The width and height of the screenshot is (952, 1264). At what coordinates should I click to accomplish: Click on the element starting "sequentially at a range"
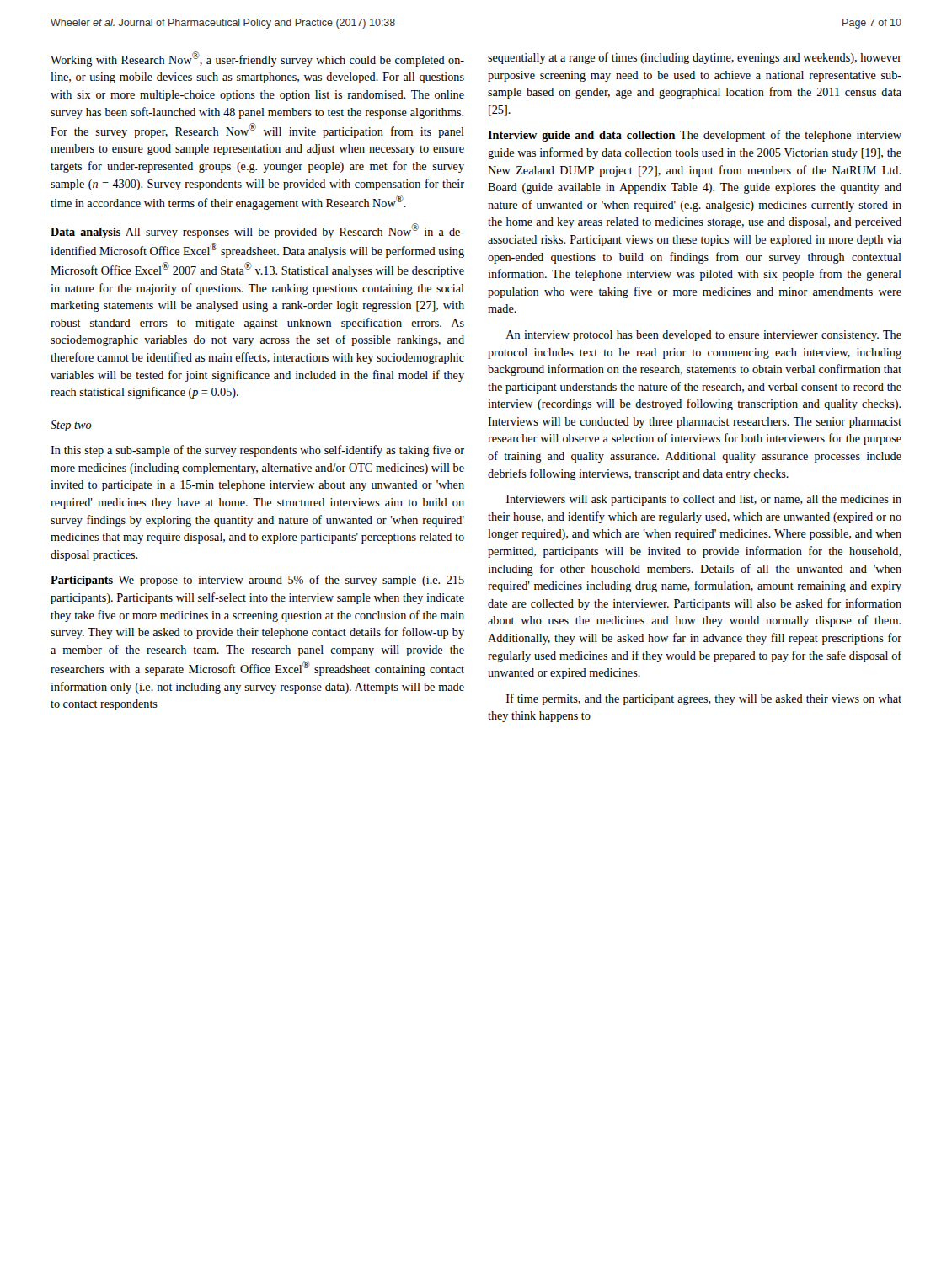tap(695, 84)
